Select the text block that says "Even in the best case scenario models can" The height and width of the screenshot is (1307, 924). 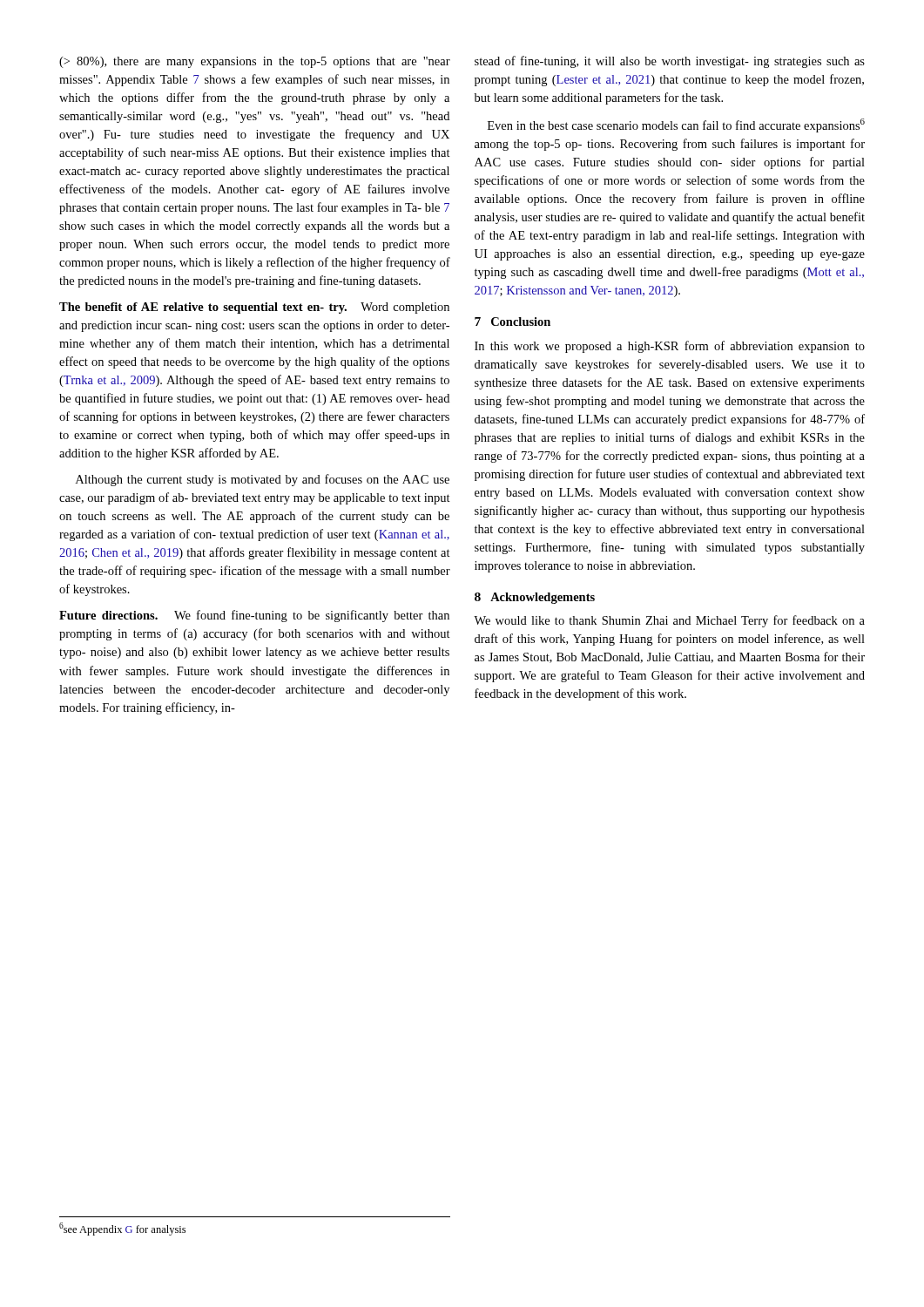pyautogui.click(x=669, y=207)
